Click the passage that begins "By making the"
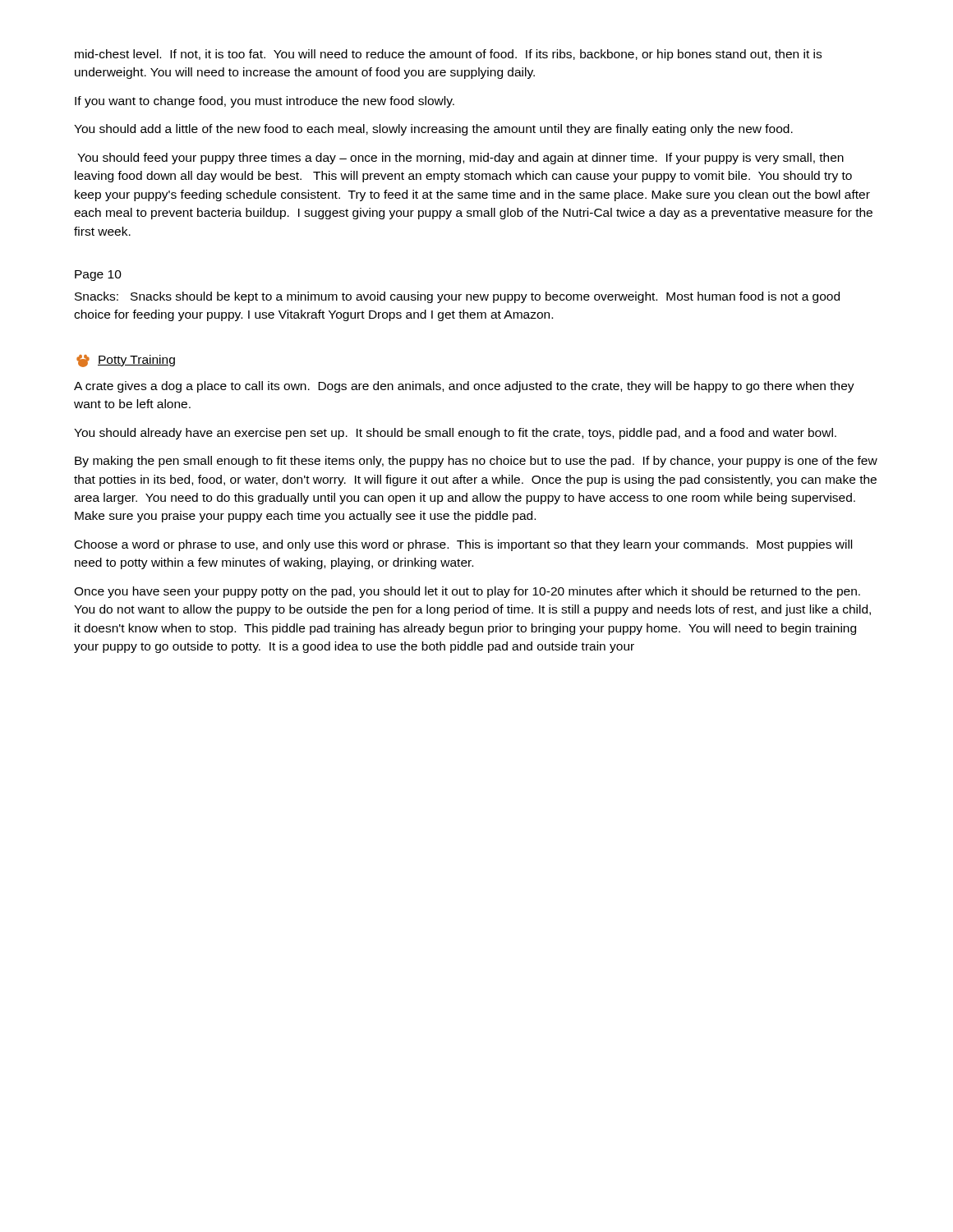Screen dimensions: 1232x953 (476, 488)
